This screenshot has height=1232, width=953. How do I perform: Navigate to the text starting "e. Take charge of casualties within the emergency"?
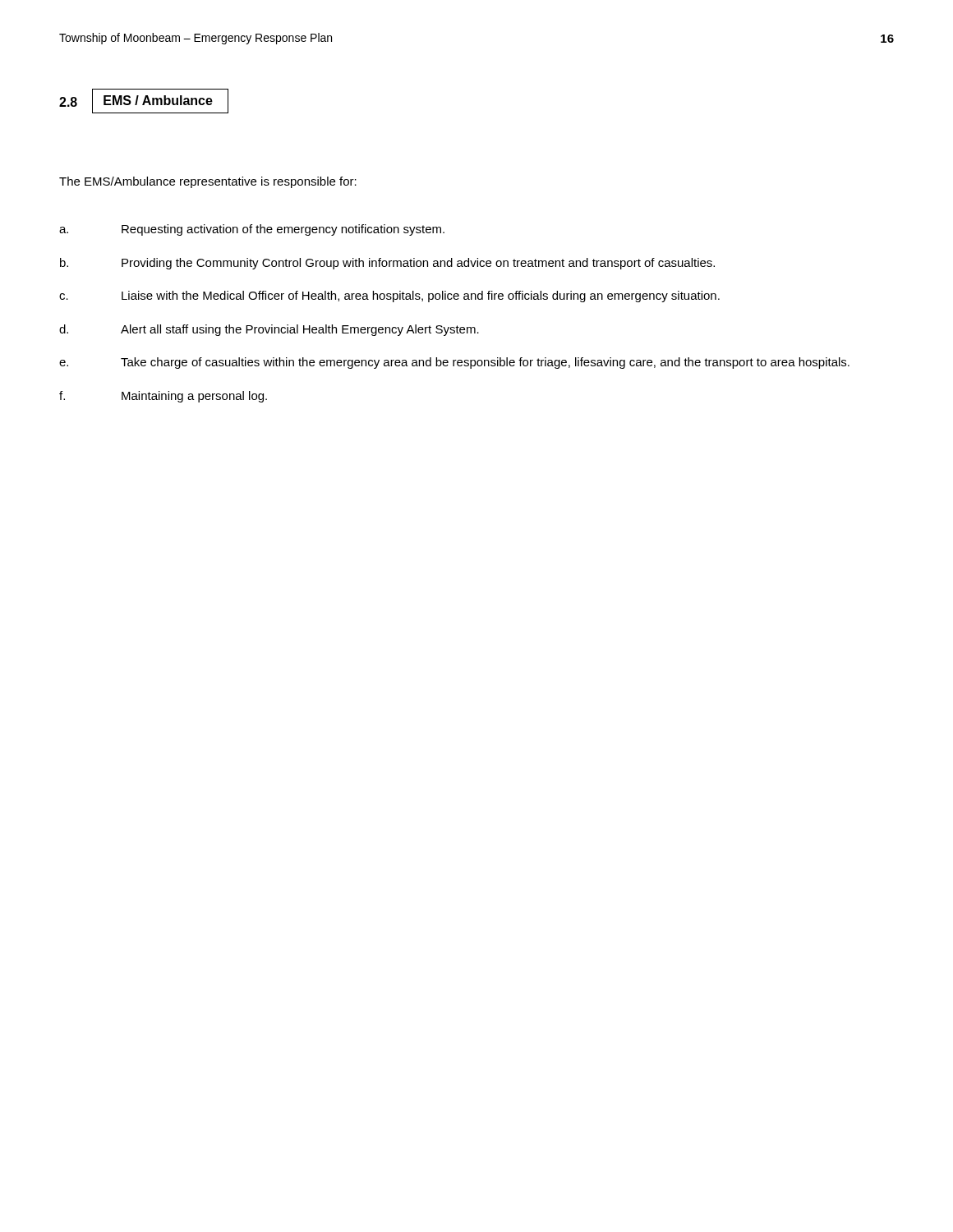(x=476, y=362)
